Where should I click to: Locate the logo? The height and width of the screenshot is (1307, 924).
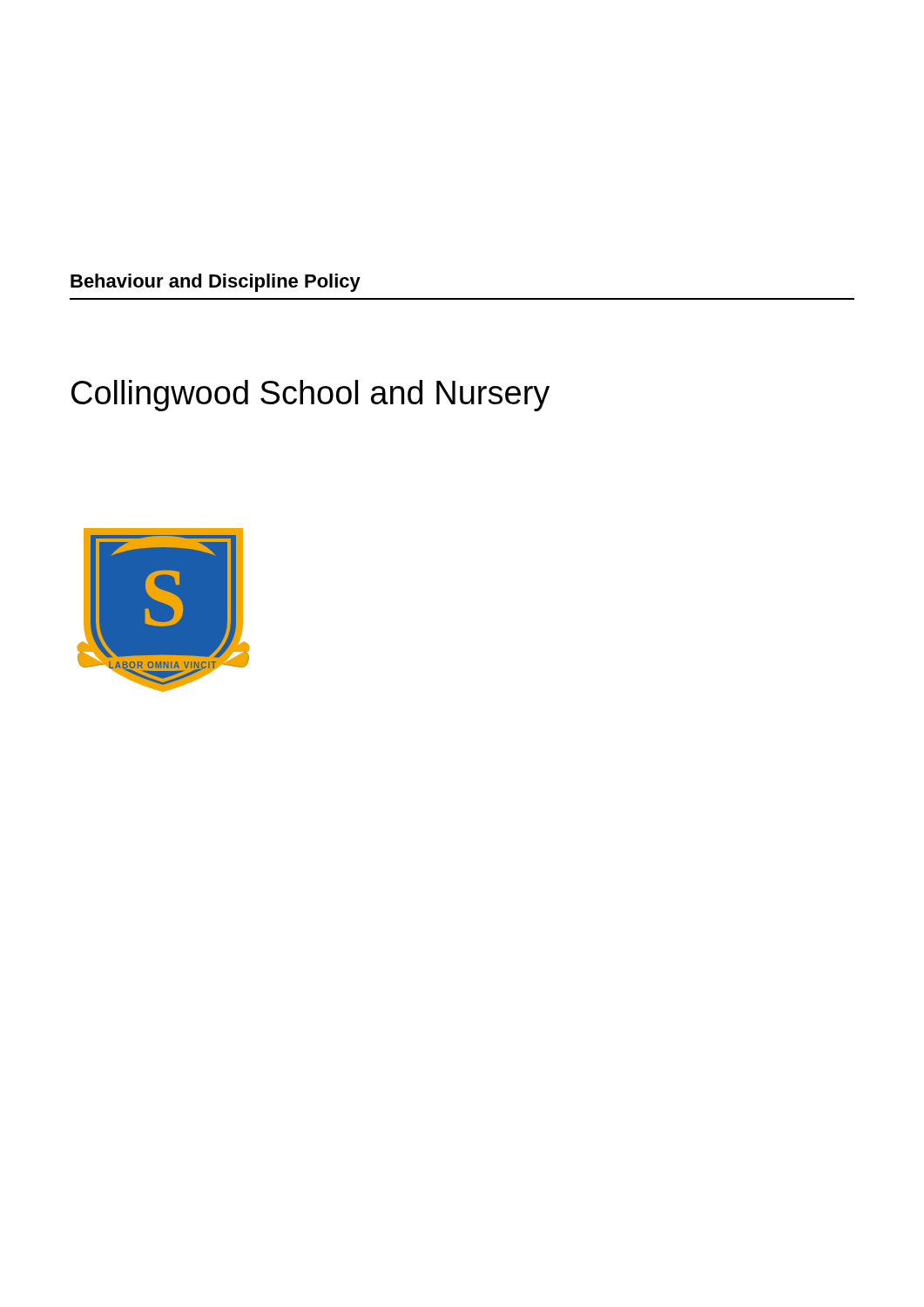point(163,608)
